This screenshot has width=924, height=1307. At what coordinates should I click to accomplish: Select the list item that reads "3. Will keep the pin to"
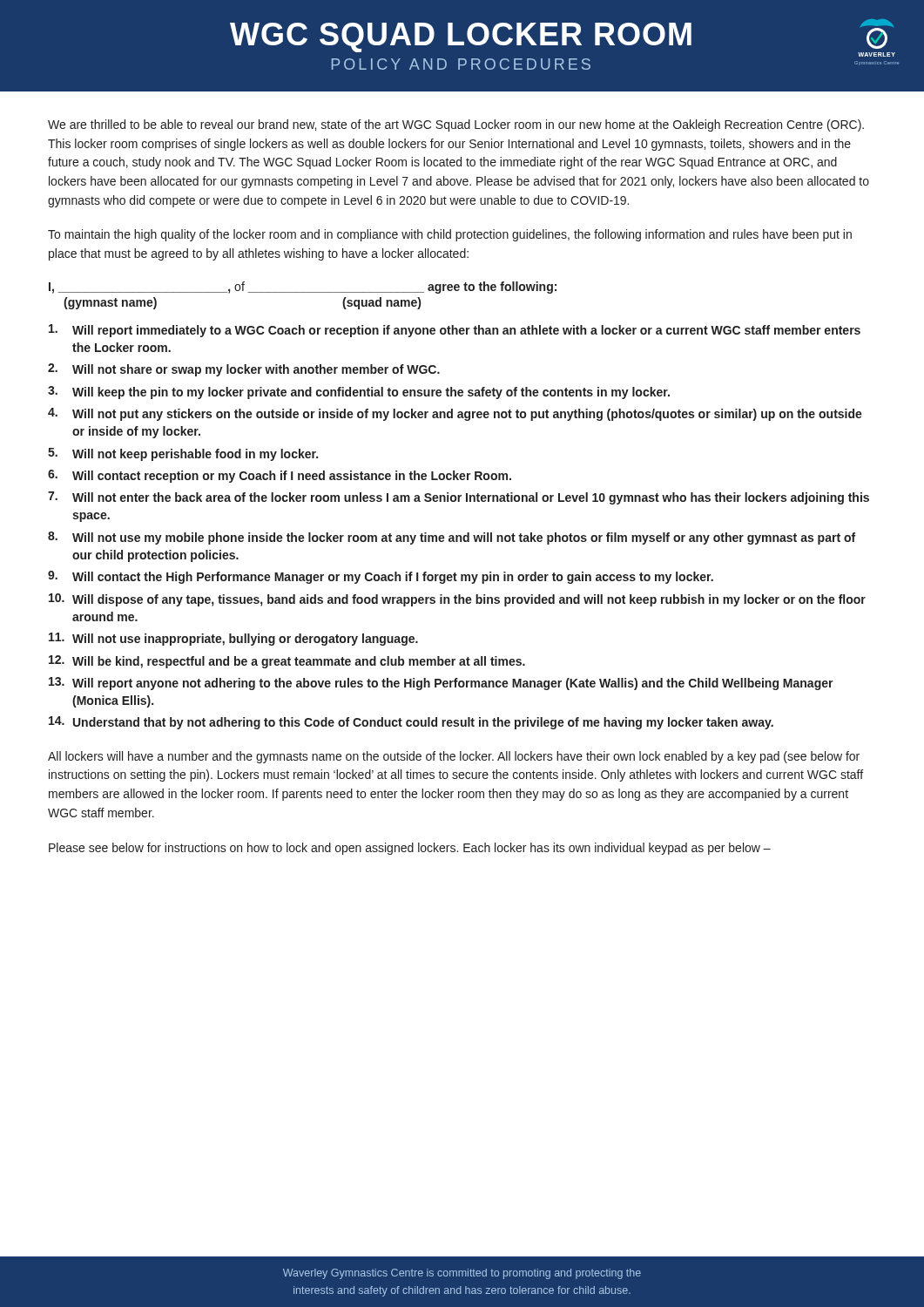tap(359, 392)
